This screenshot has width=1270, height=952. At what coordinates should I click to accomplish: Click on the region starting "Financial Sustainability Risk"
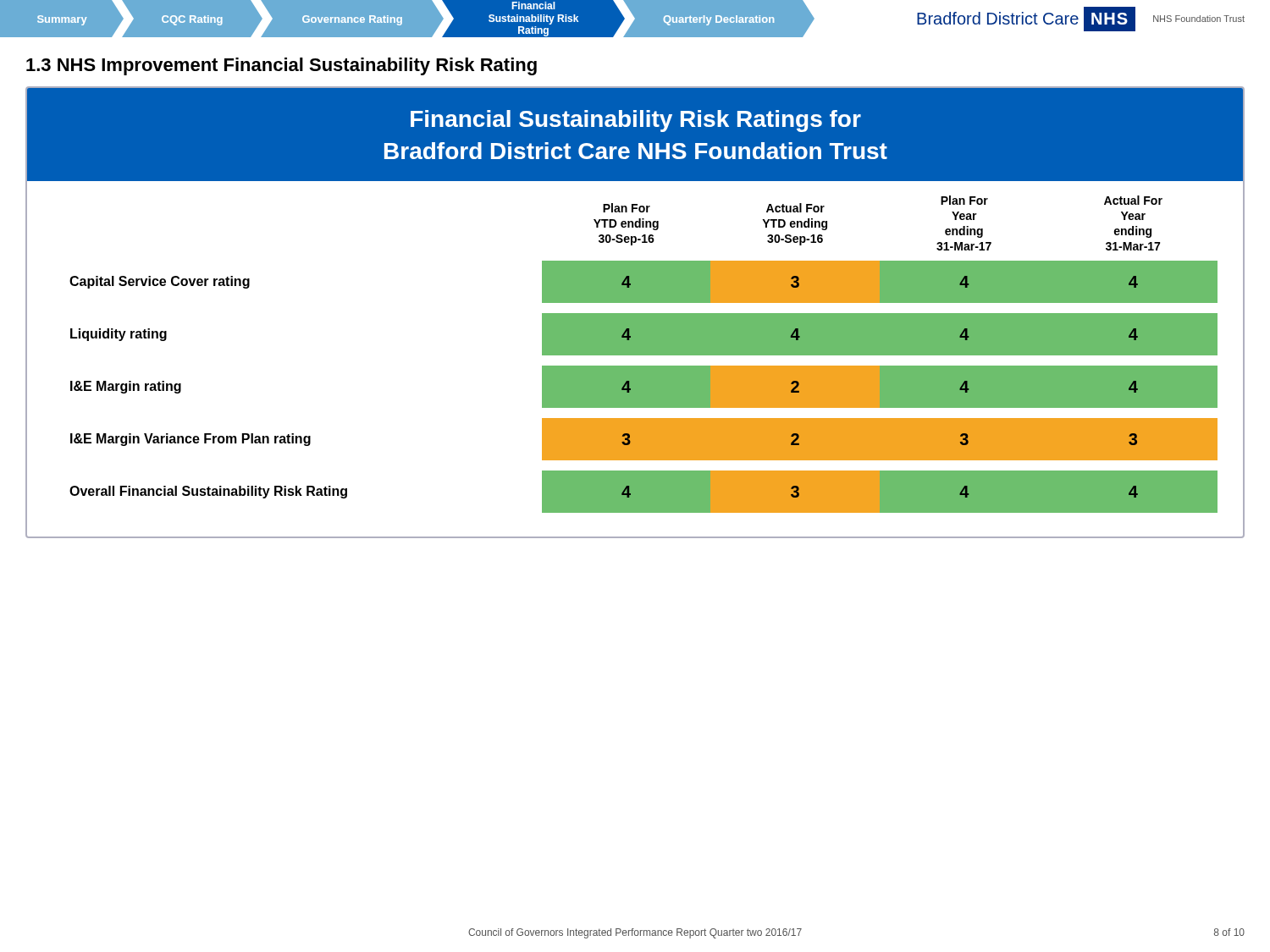point(635,135)
